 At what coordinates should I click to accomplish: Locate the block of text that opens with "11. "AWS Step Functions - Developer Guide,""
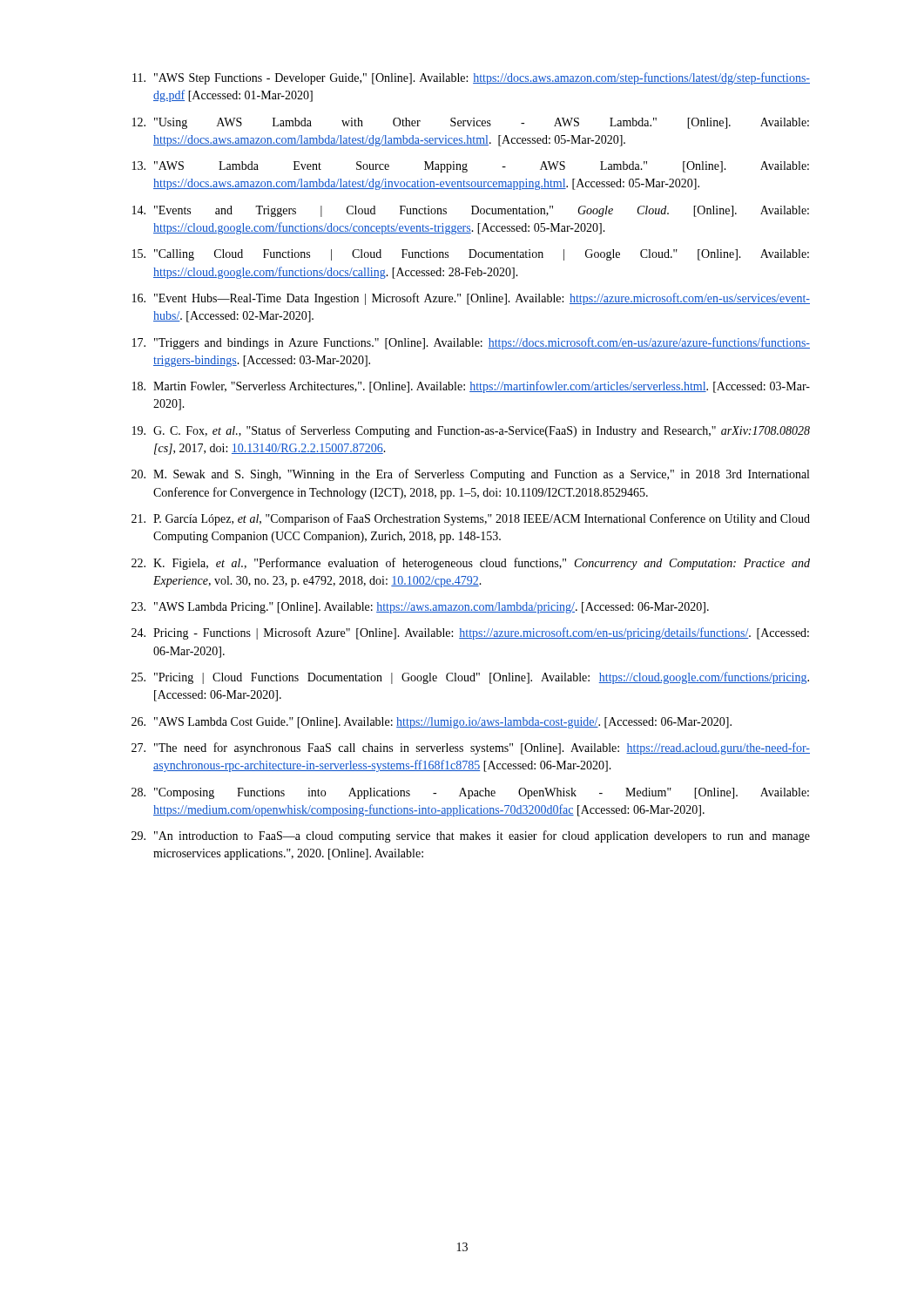[462, 87]
